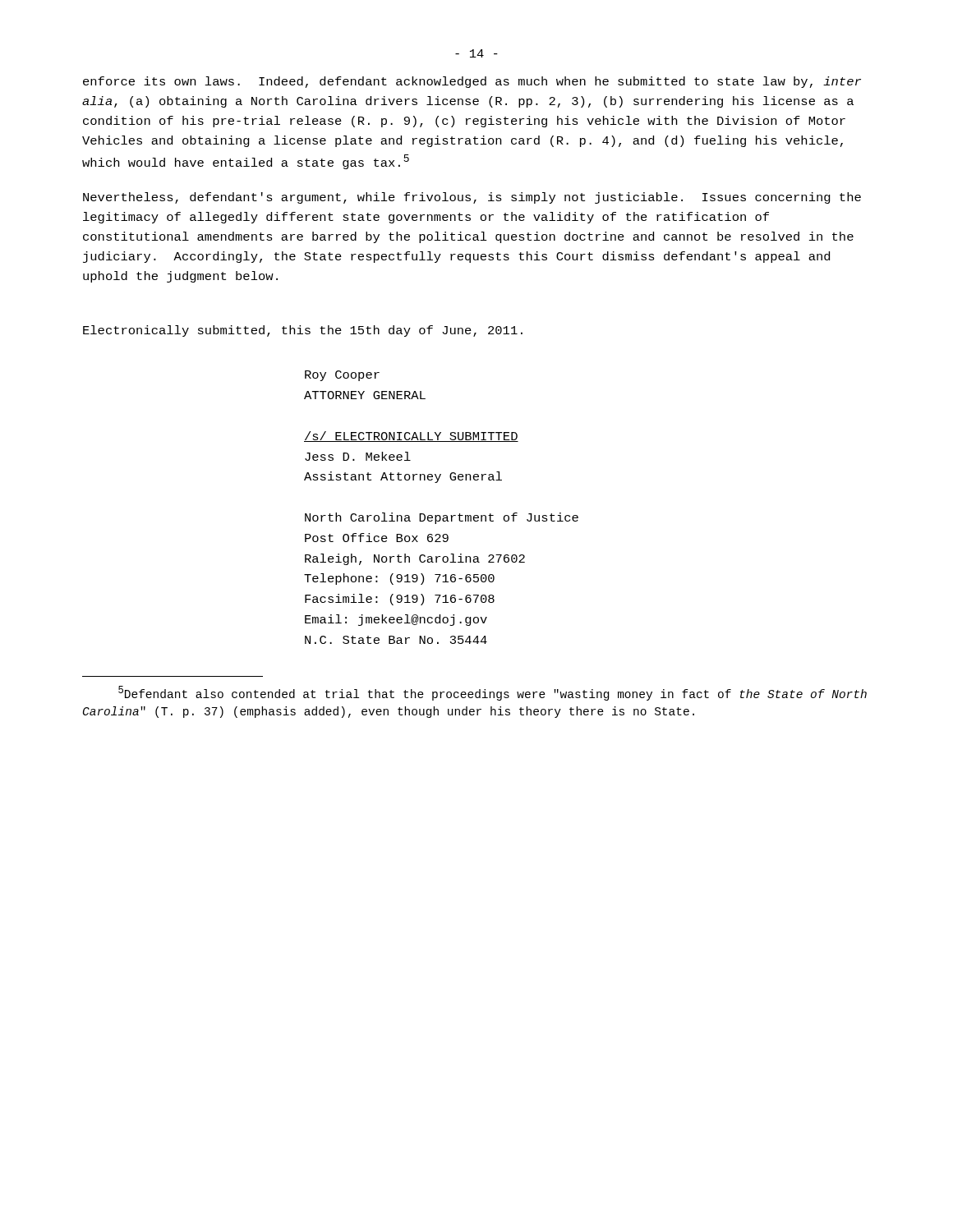The width and height of the screenshot is (953, 1232).
Task: Find the region starting "enforce its own laws. Indeed, defendant acknowledged as"
Action: pyautogui.click(x=476, y=123)
